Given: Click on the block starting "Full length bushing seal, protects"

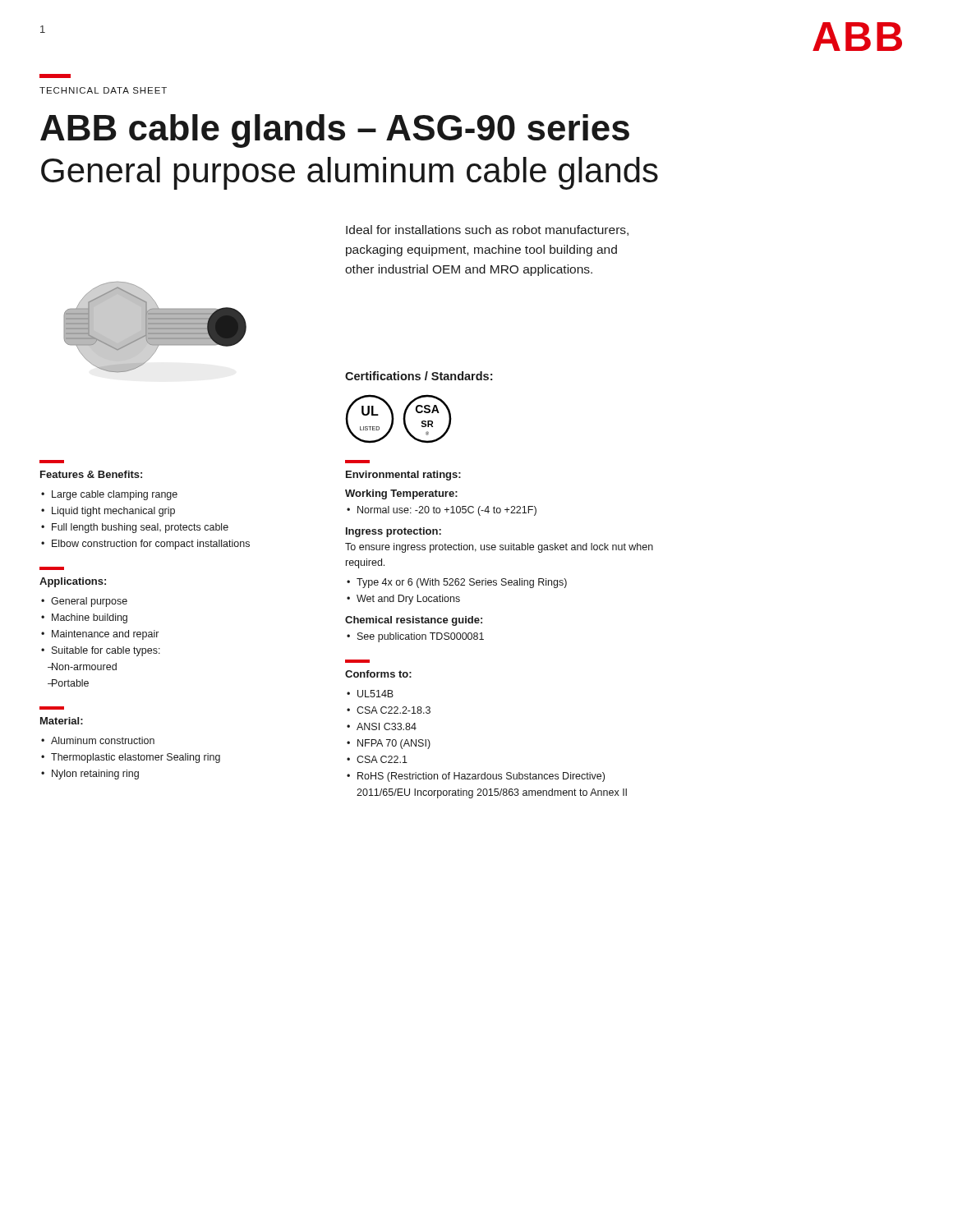Looking at the screenshot, I should pyautogui.click(x=167, y=527).
